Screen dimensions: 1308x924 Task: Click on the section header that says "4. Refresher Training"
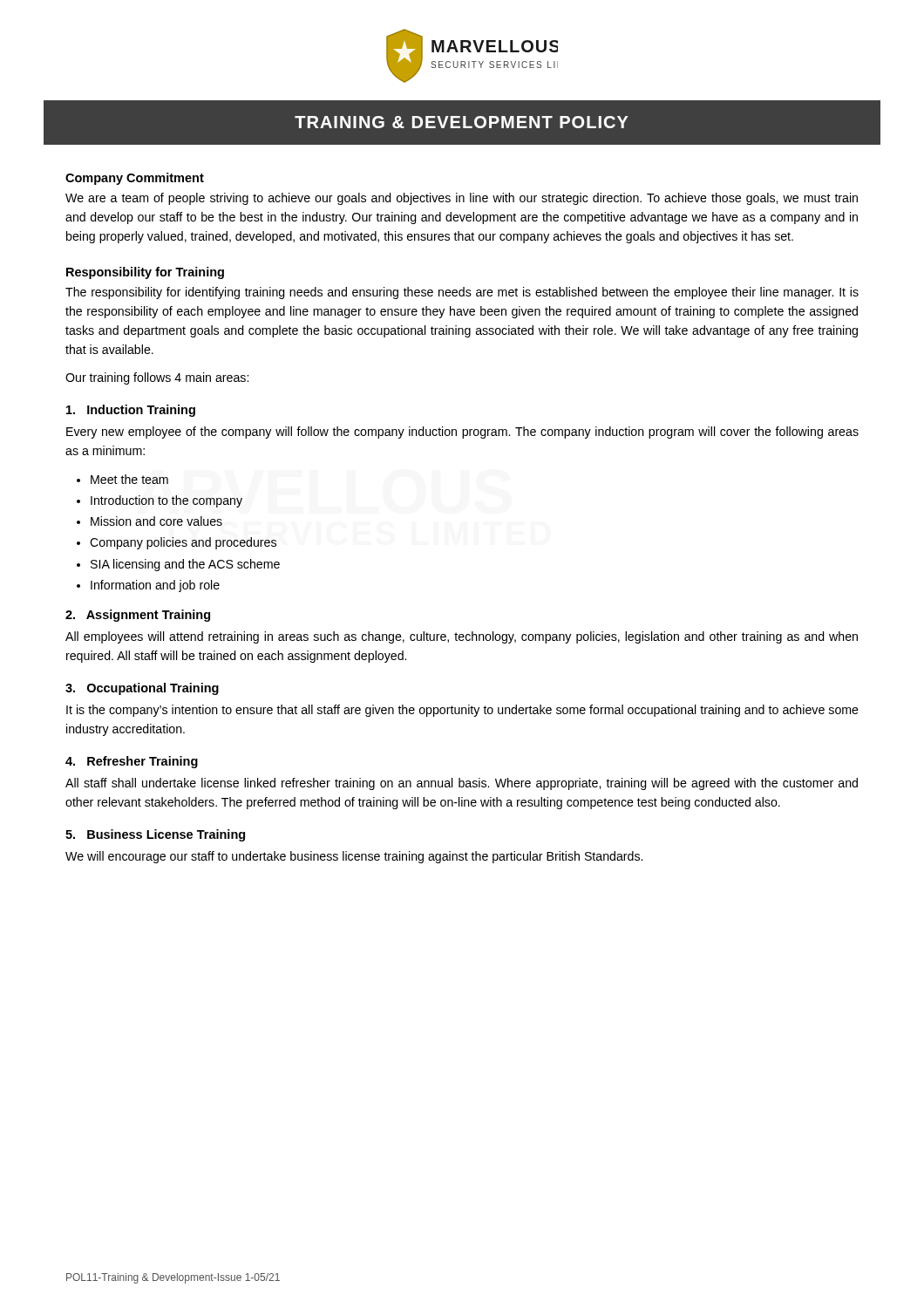pos(132,761)
